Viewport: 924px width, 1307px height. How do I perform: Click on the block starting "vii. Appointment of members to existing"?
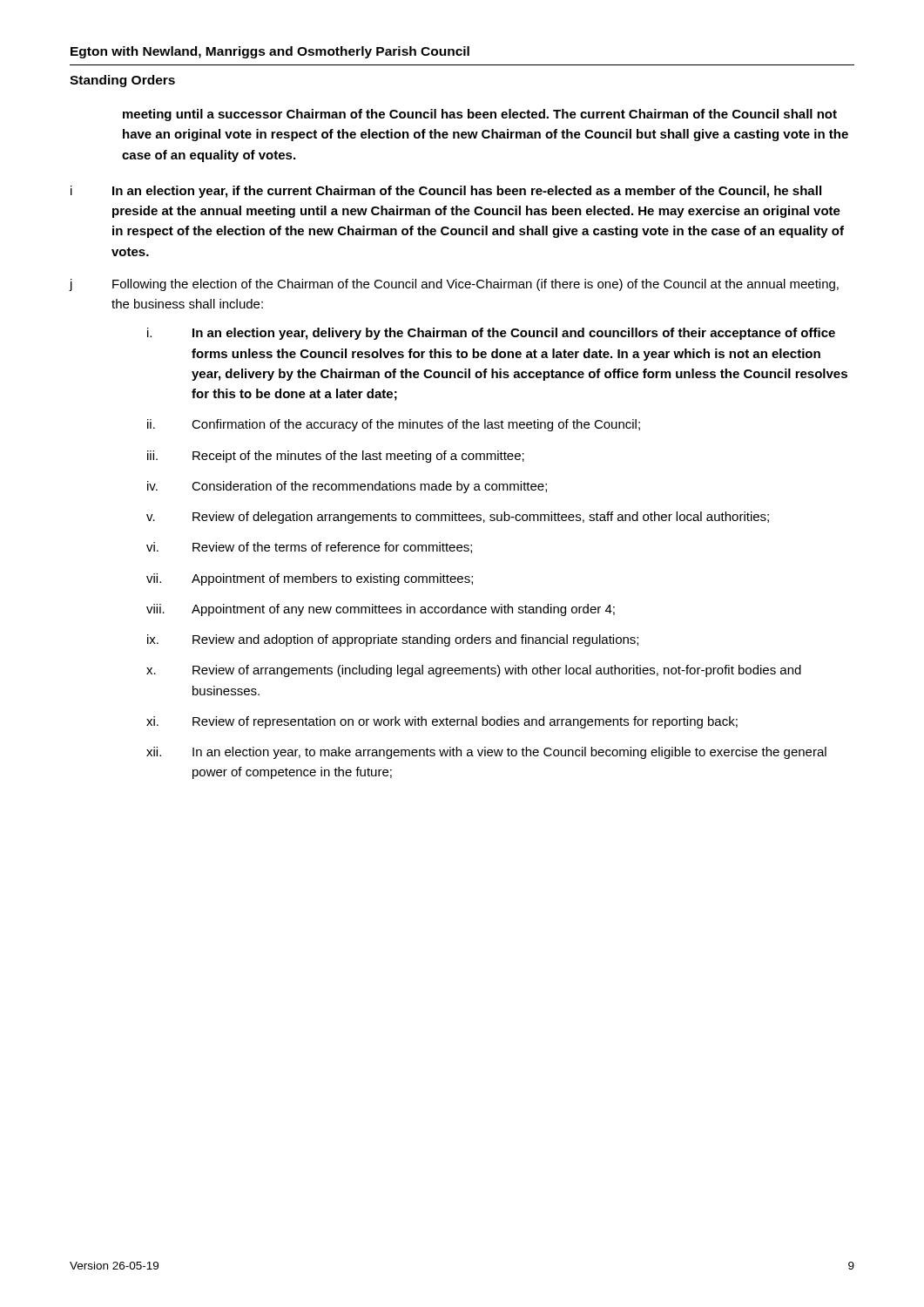click(x=310, y=579)
